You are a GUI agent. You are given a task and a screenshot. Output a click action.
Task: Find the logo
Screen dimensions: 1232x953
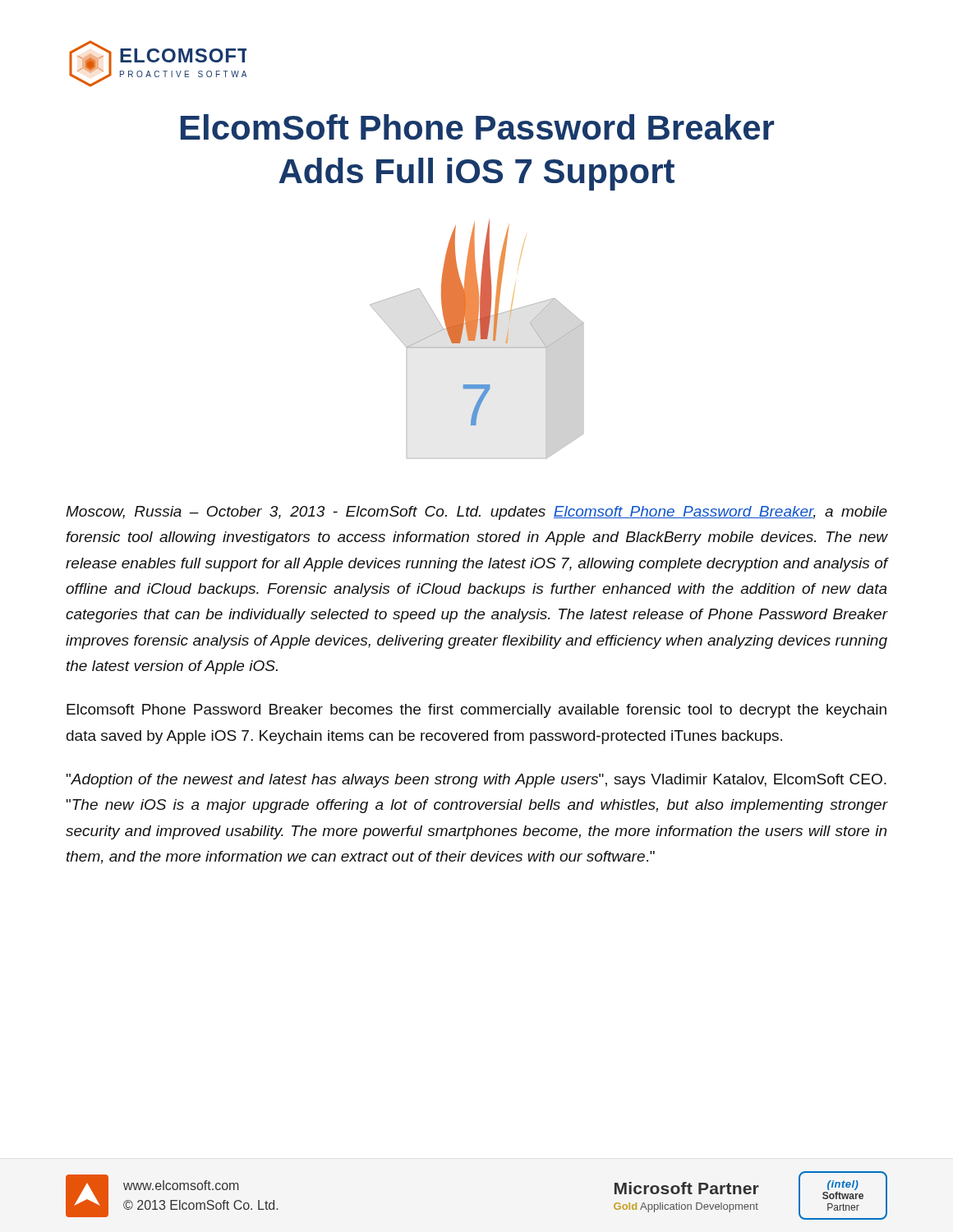pos(476,65)
